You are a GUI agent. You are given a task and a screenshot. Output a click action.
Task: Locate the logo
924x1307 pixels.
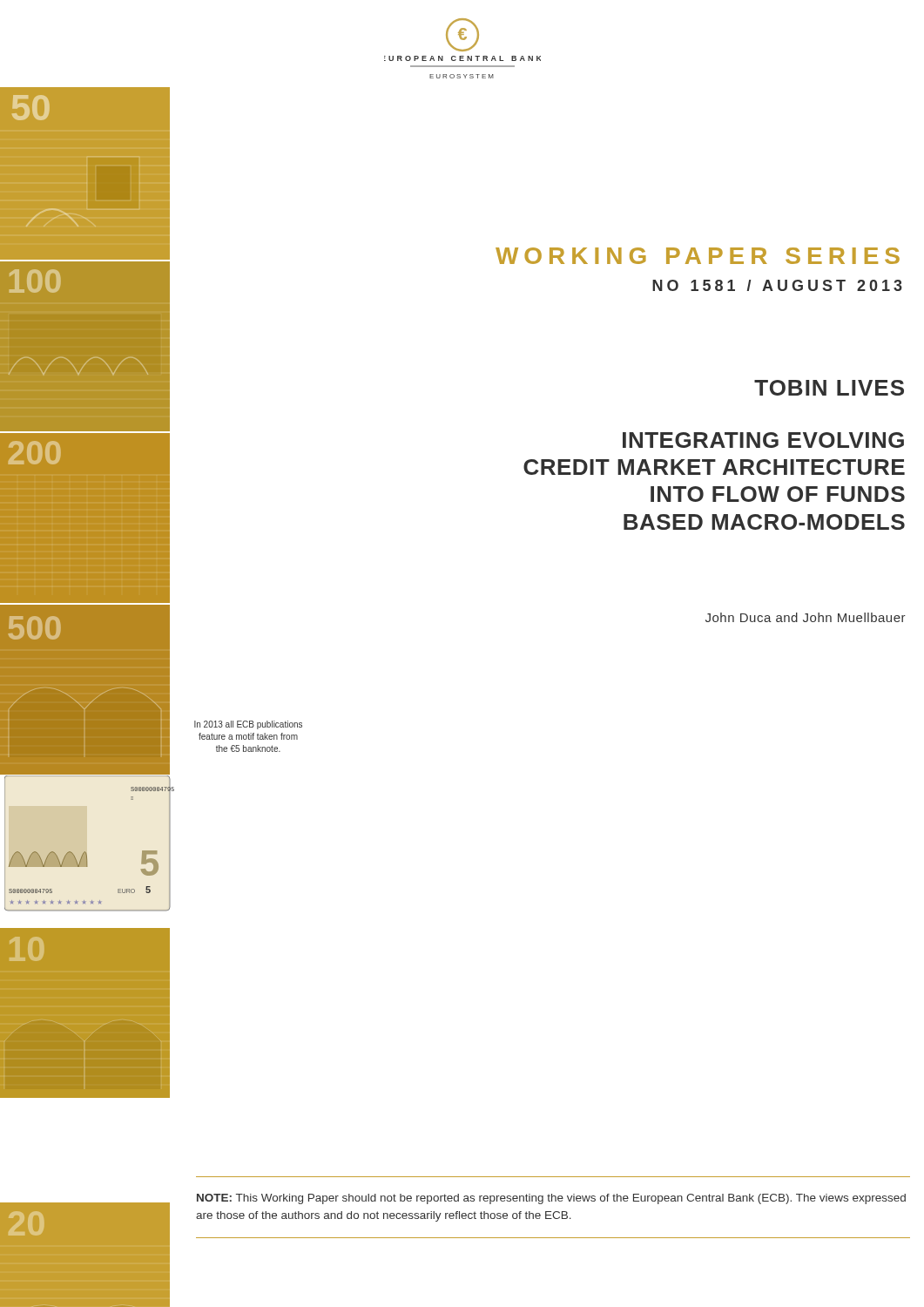tap(462, 52)
